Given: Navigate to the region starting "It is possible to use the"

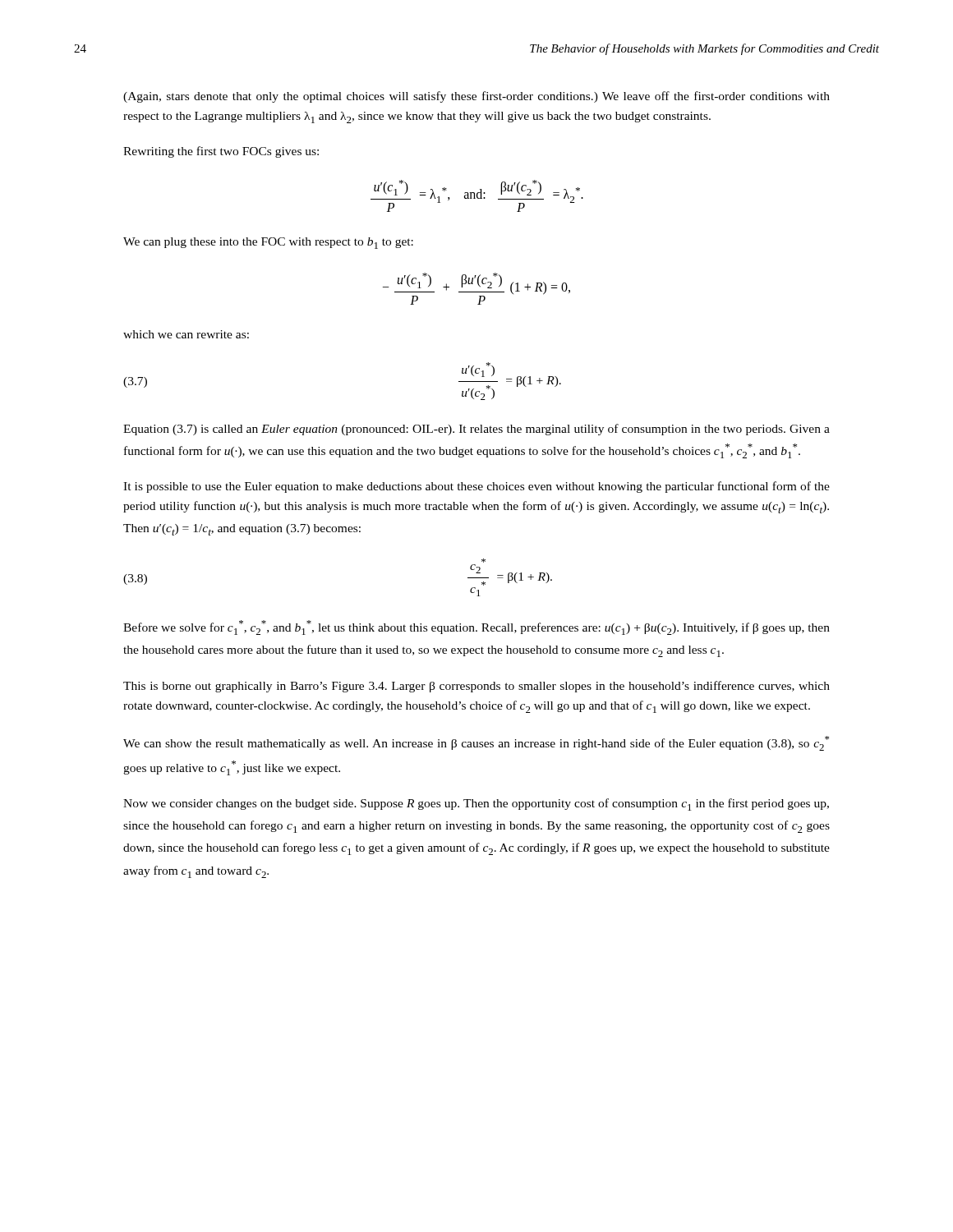Looking at the screenshot, I should (x=476, y=508).
